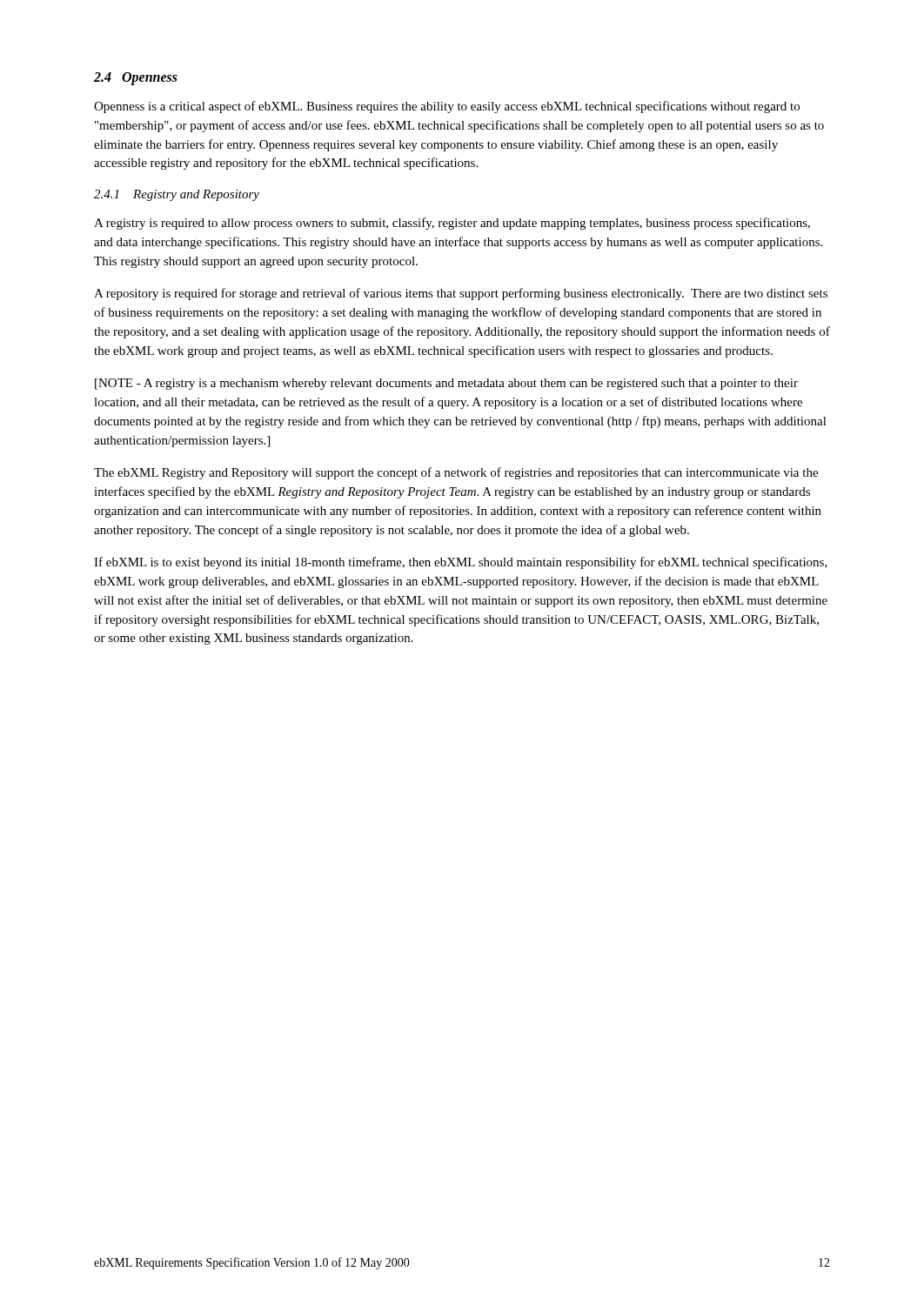
Task: Select the passage starting "If ebXML is to exist beyond"
Action: point(461,600)
